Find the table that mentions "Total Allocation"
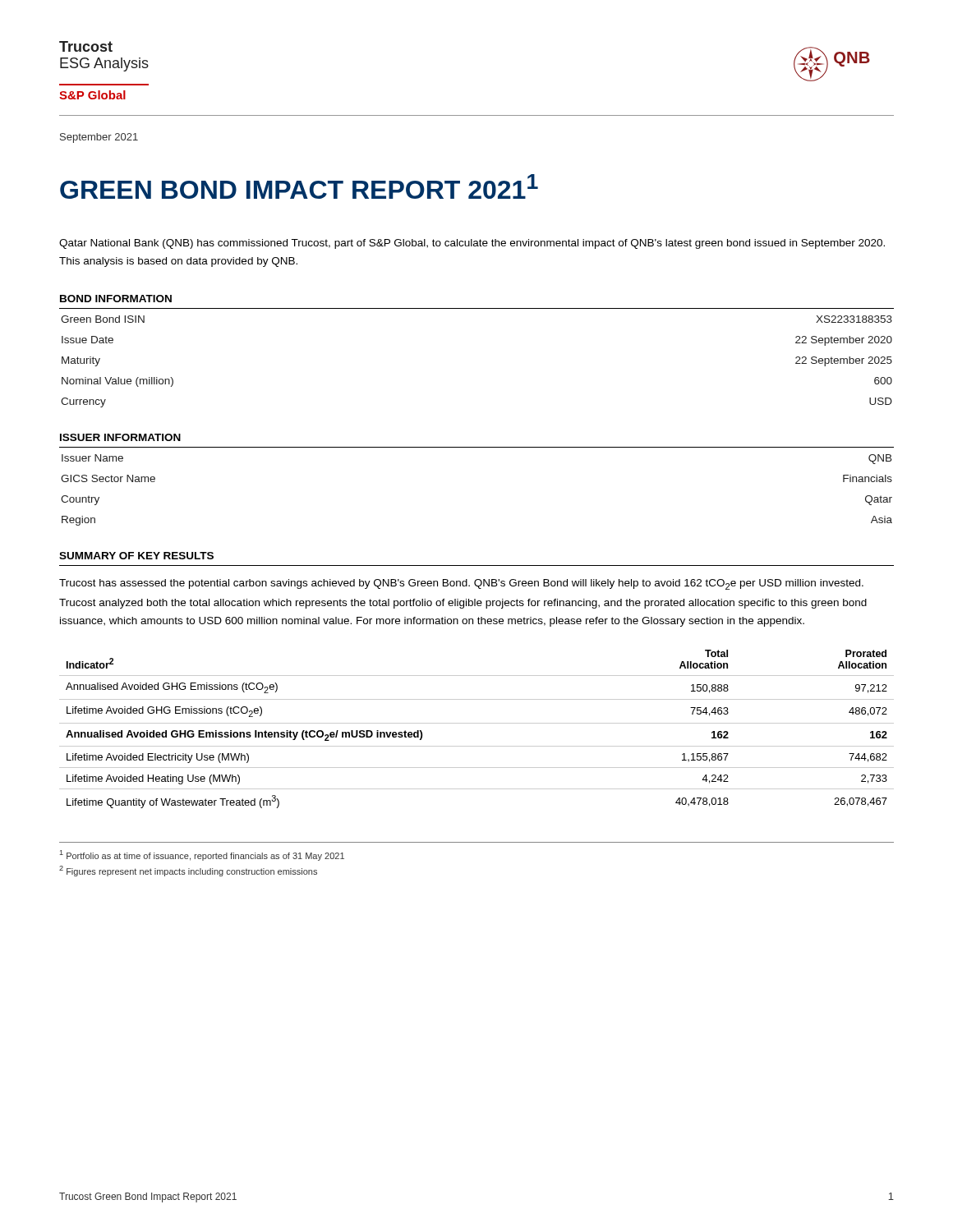953x1232 pixels. point(476,728)
